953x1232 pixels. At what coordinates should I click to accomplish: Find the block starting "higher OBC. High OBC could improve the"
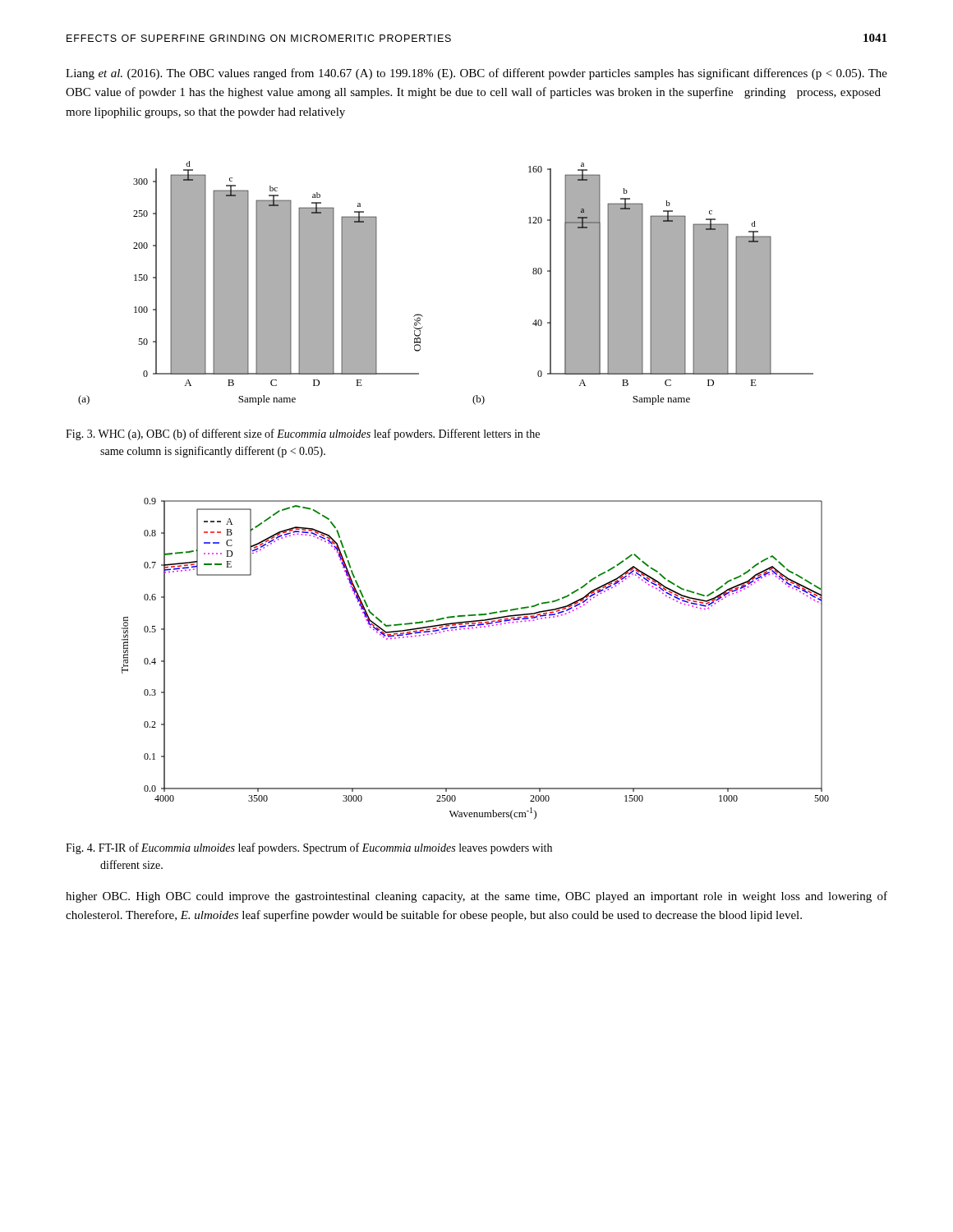[x=476, y=906]
